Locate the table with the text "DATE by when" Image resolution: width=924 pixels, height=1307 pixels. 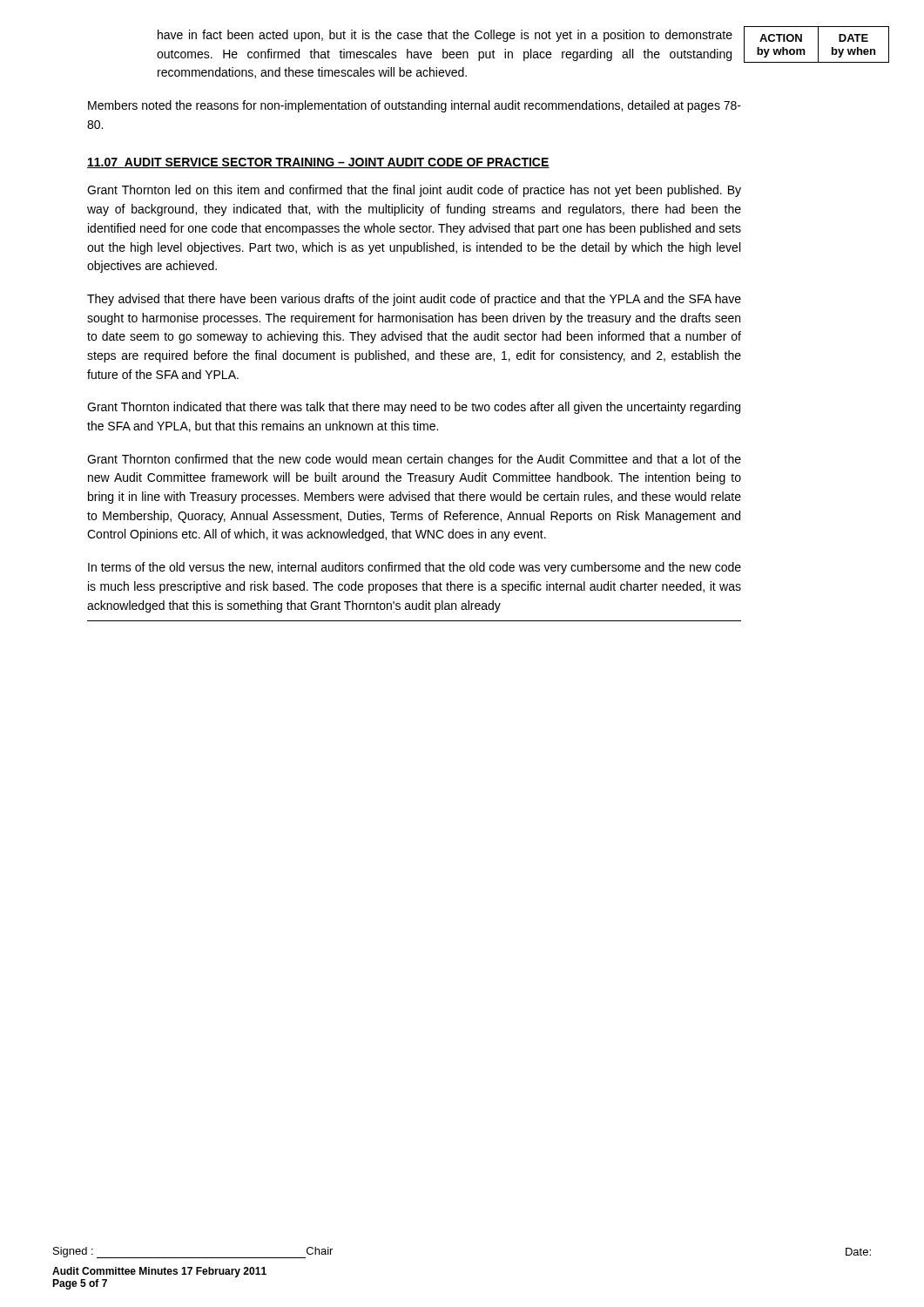pyautogui.click(x=816, y=44)
